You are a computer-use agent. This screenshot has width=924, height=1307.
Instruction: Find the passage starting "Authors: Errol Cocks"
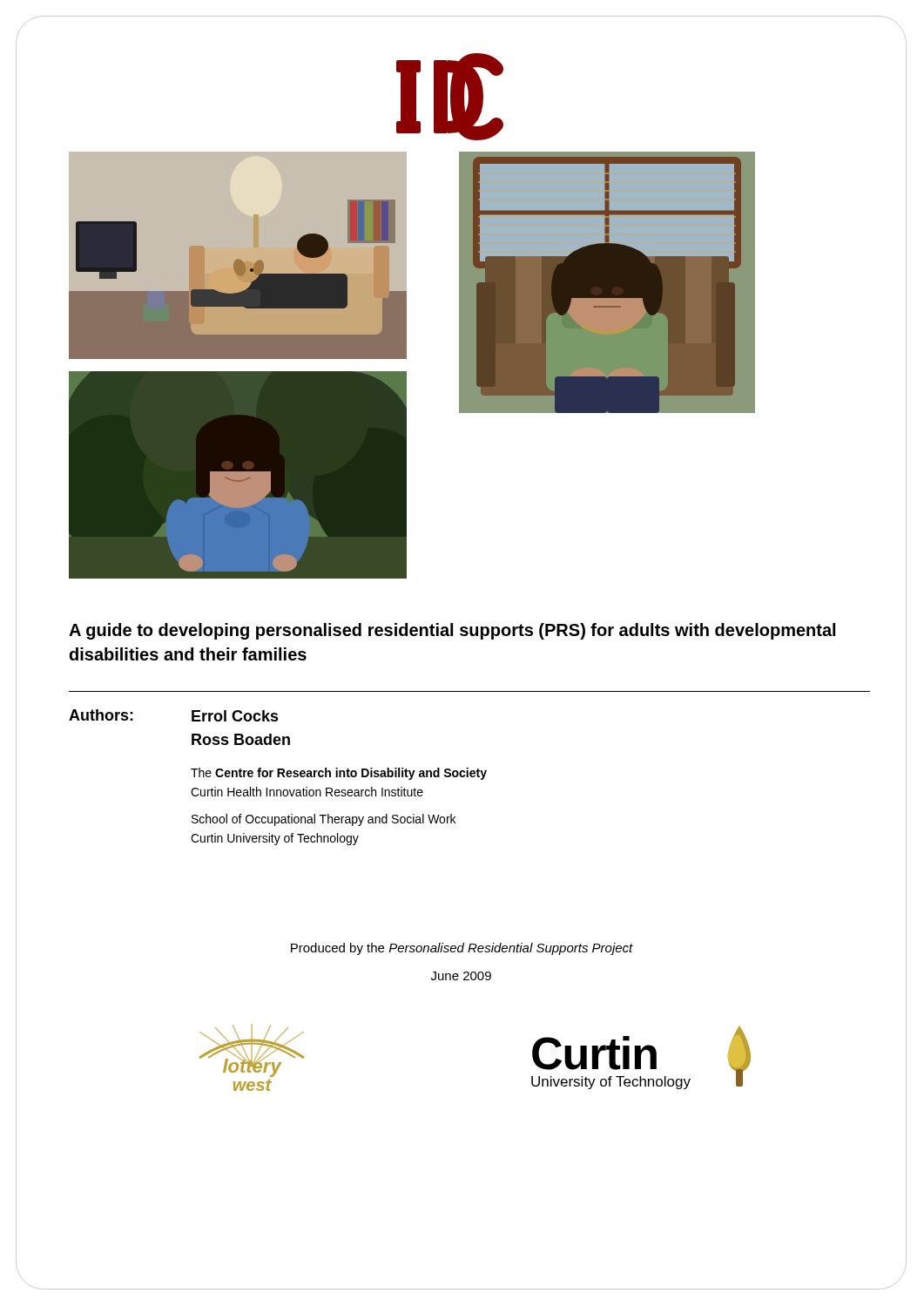469,781
